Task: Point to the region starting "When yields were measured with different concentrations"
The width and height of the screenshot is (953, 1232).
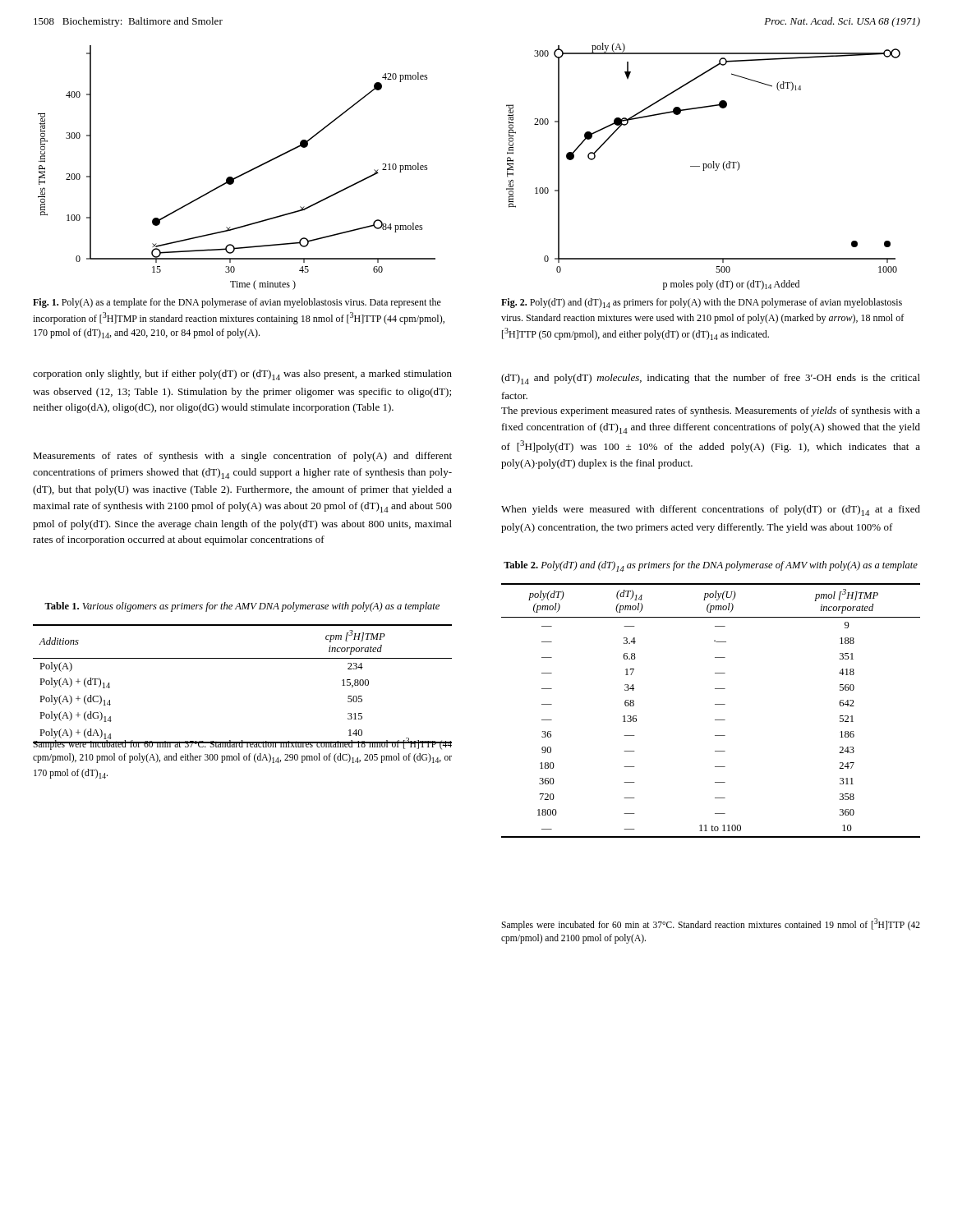Action: click(x=711, y=518)
